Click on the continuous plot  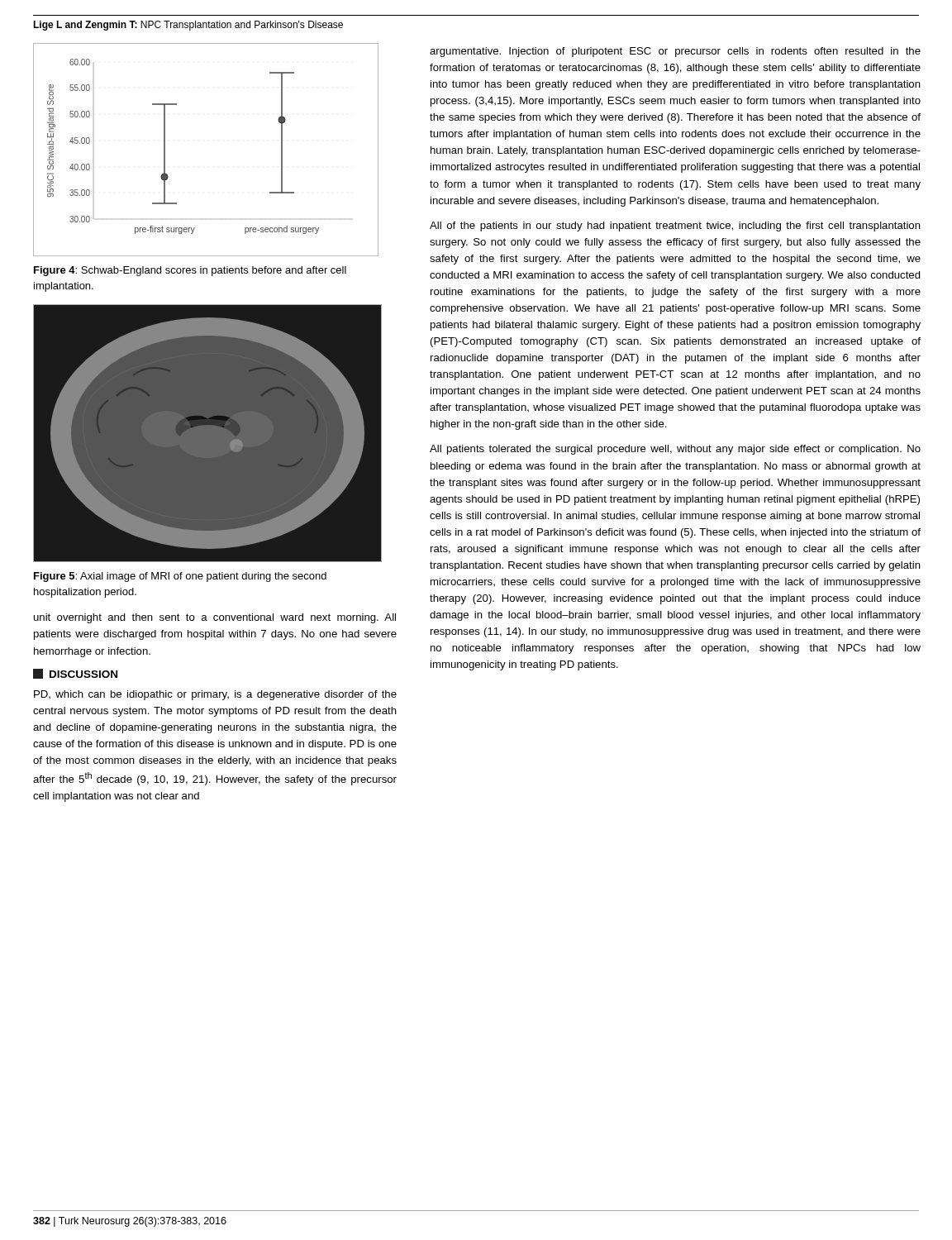pos(215,150)
